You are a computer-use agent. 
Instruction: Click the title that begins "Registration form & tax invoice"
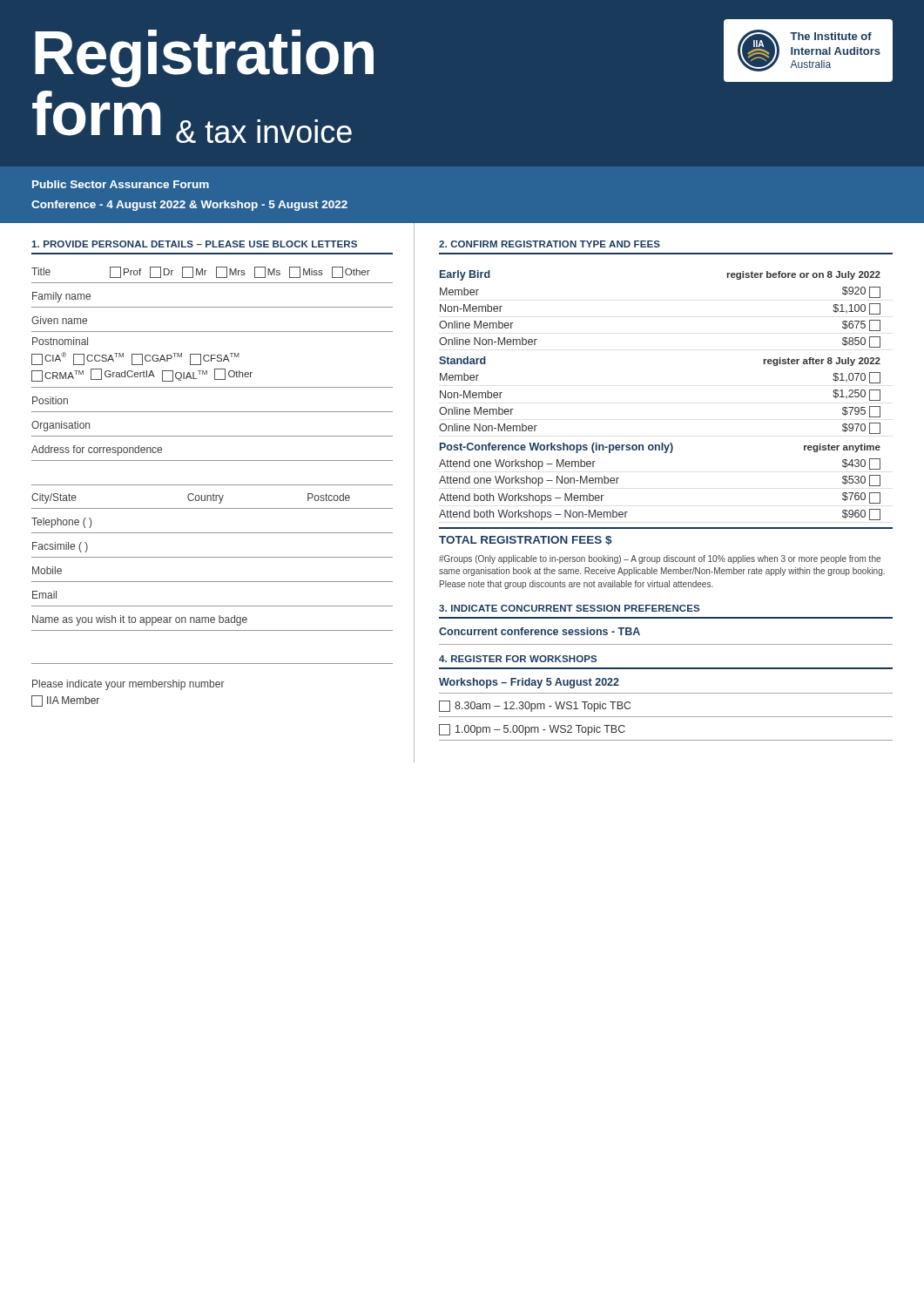click(202, 53)
